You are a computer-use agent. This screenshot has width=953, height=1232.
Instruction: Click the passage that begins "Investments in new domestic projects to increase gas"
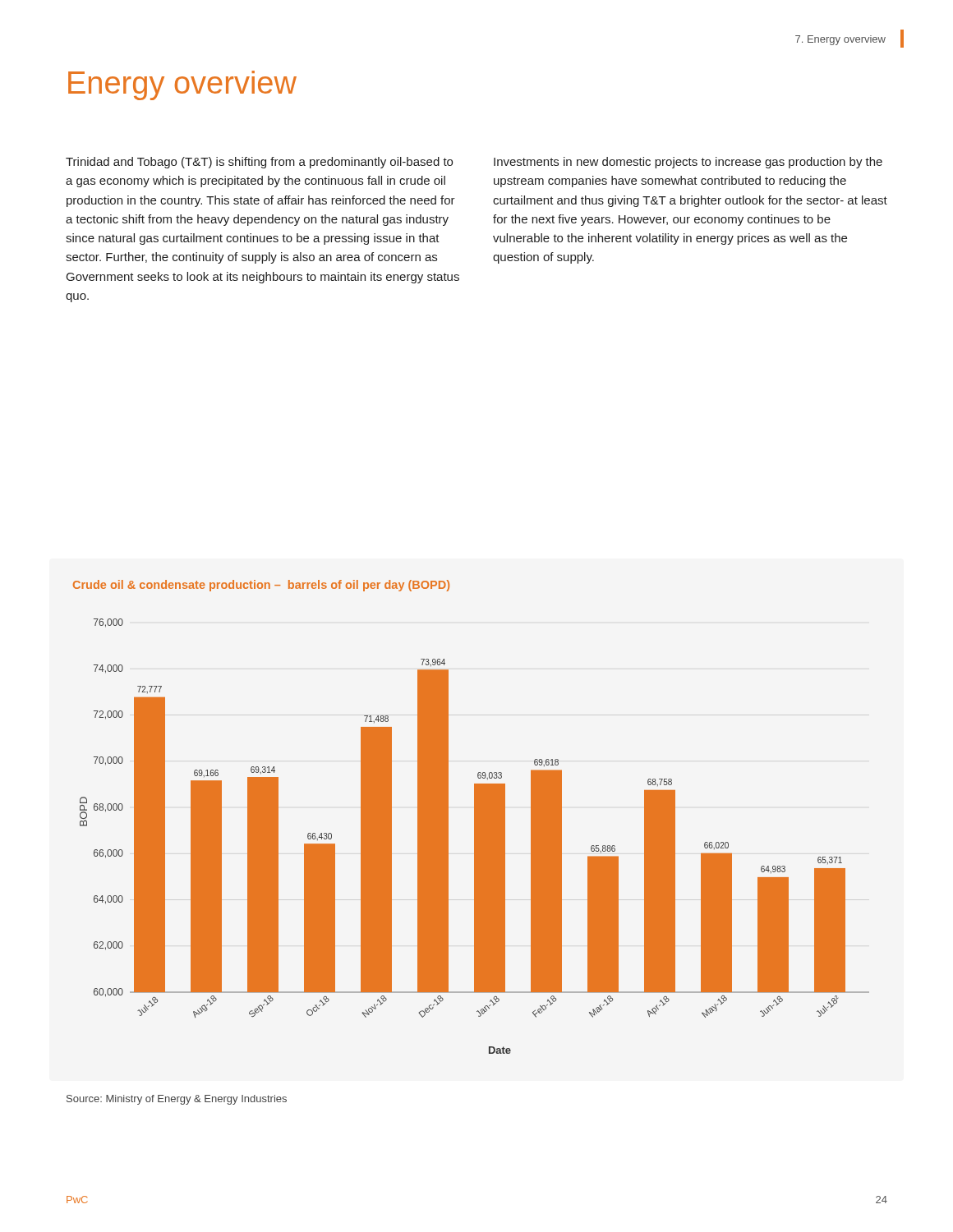[690, 209]
